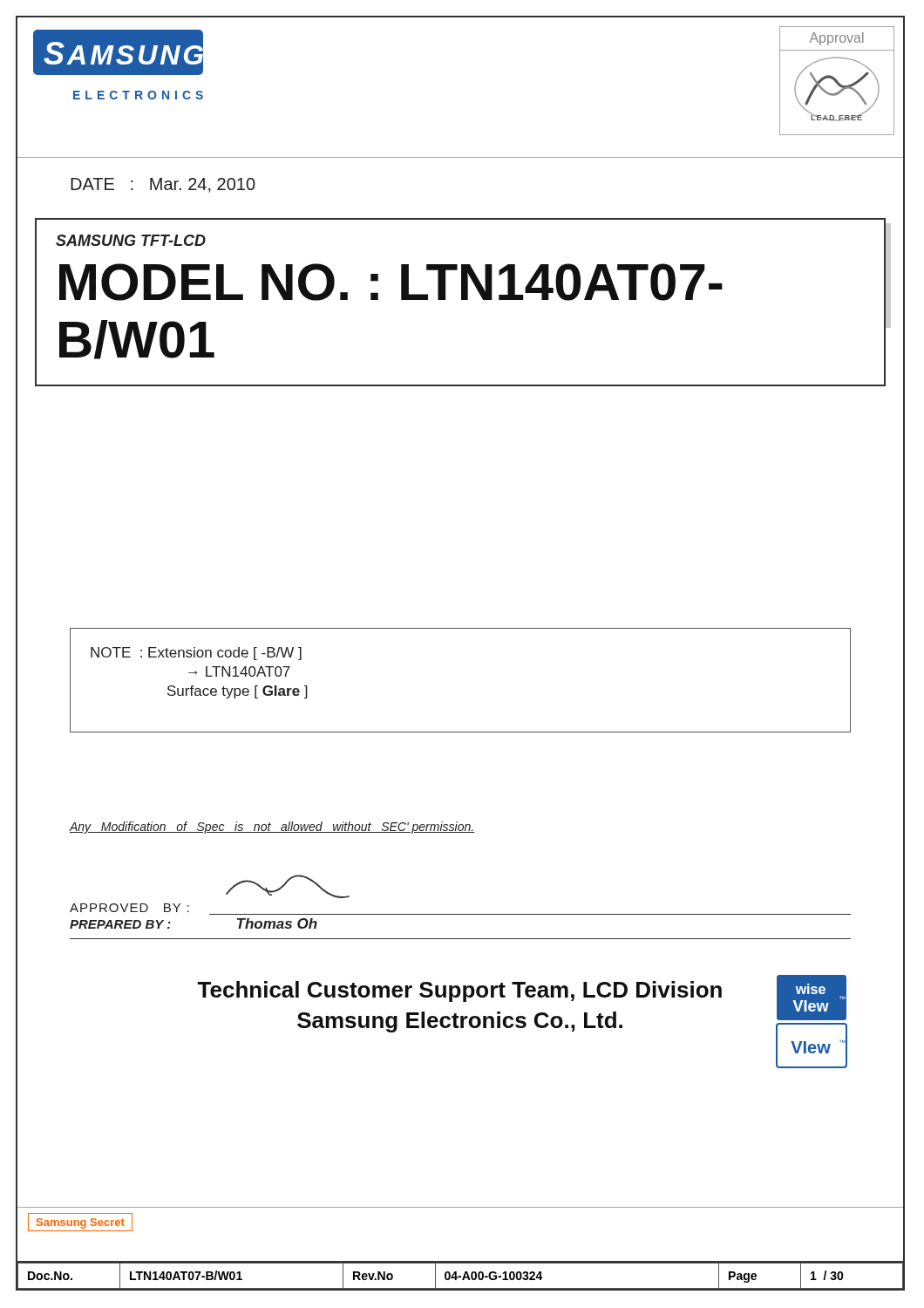This screenshot has height=1308, width=924.
Task: Find the block on this page that starts "PREPARED BY : Thomas"
Action: pyautogui.click(x=118, y=924)
